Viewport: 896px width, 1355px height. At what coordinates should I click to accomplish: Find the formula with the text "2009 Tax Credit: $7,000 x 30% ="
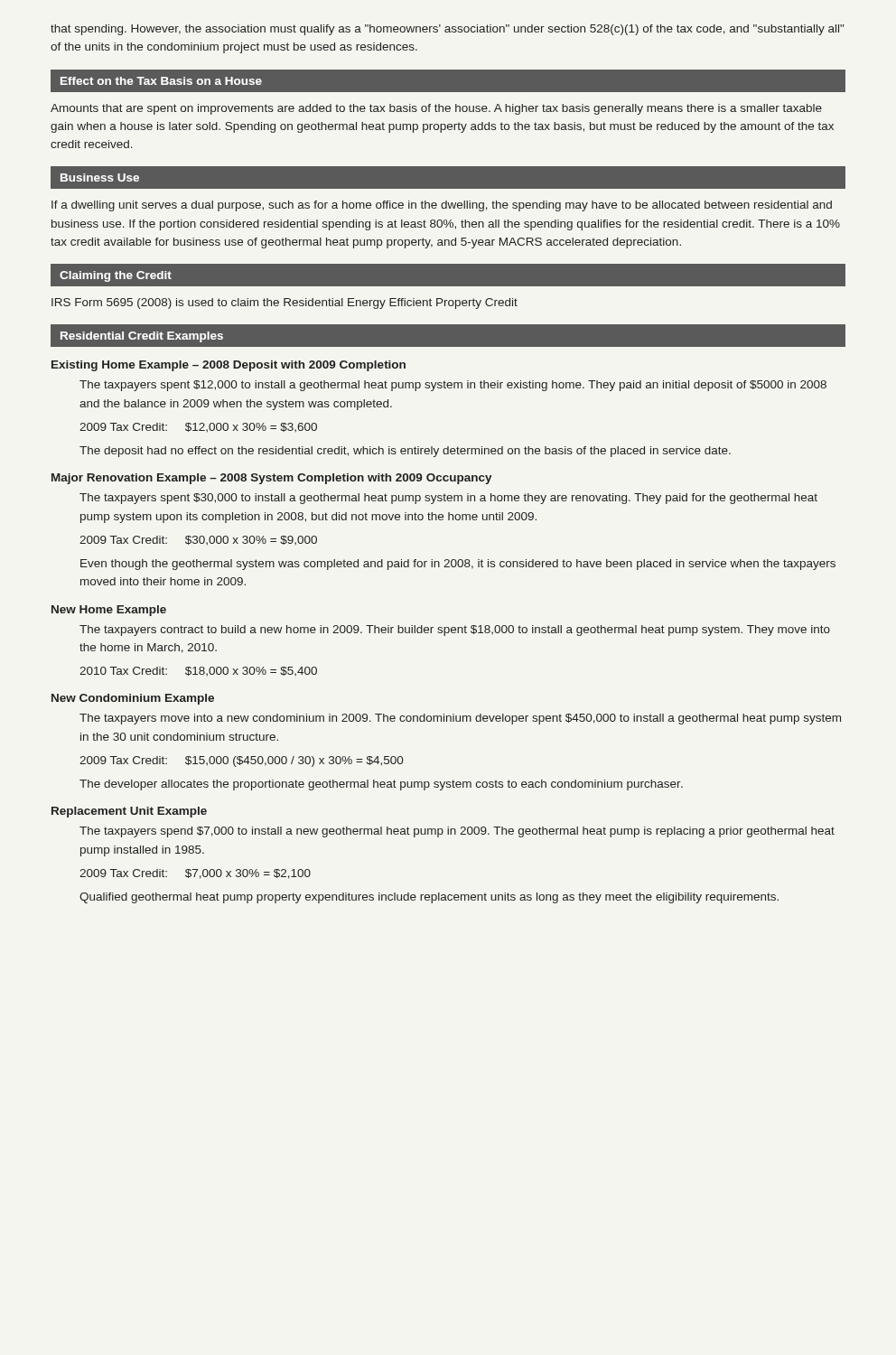[x=195, y=873]
